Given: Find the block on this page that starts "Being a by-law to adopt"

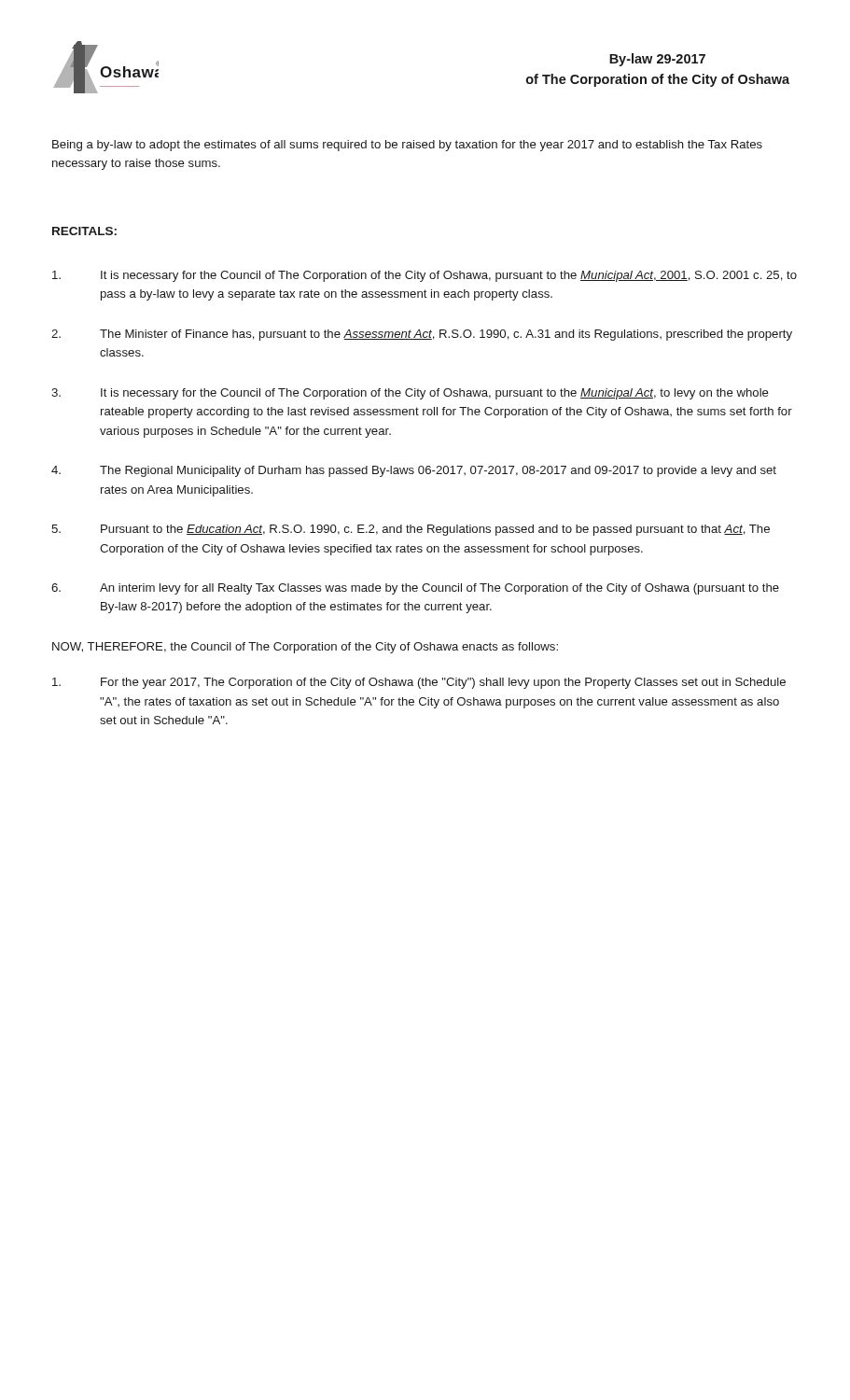Looking at the screenshot, I should click(407, 154).
